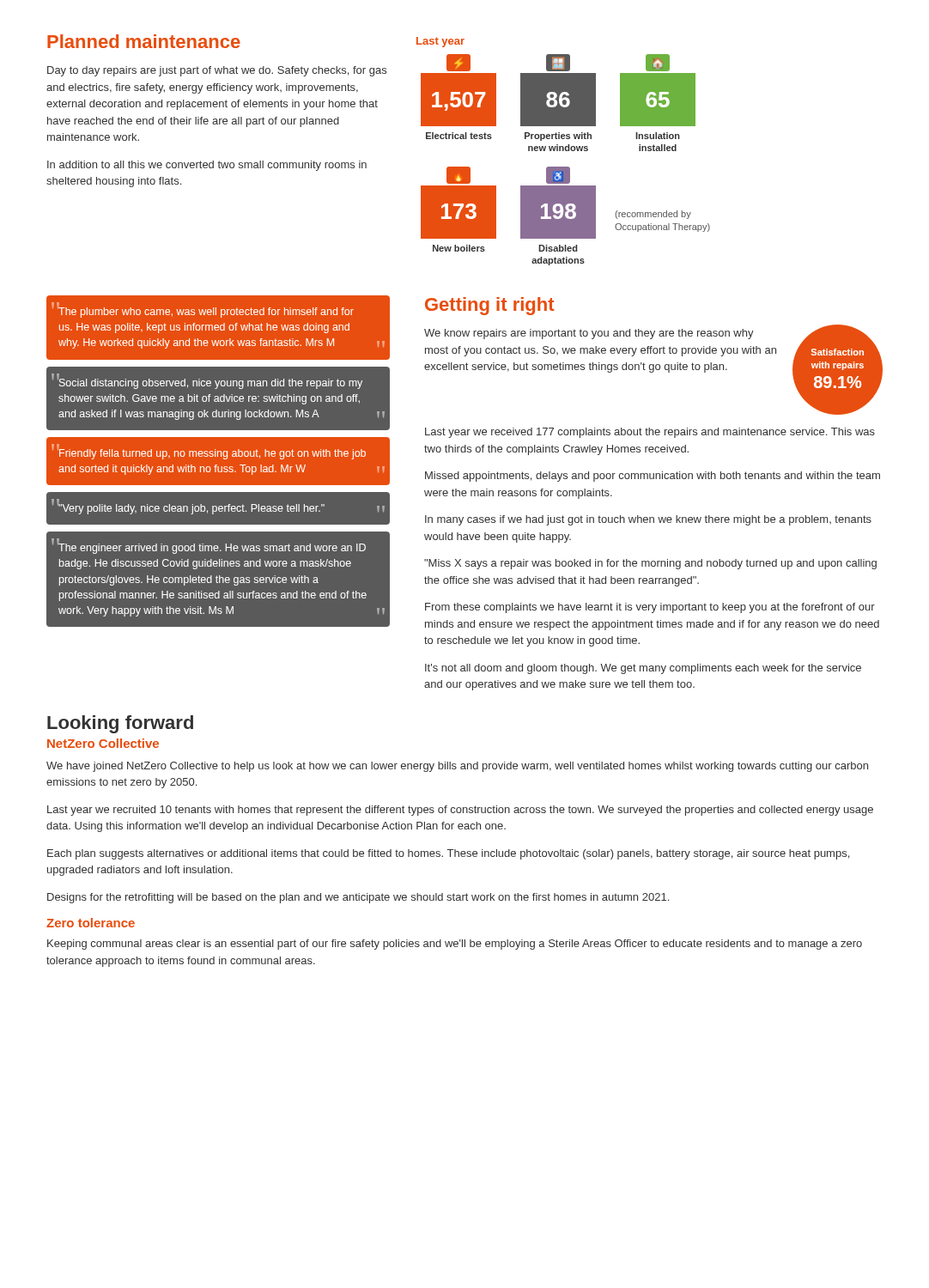Where does it say "Planned maintenance"?
The height and width of the screenshot is (1288, 929).
[x=218, y=42]
